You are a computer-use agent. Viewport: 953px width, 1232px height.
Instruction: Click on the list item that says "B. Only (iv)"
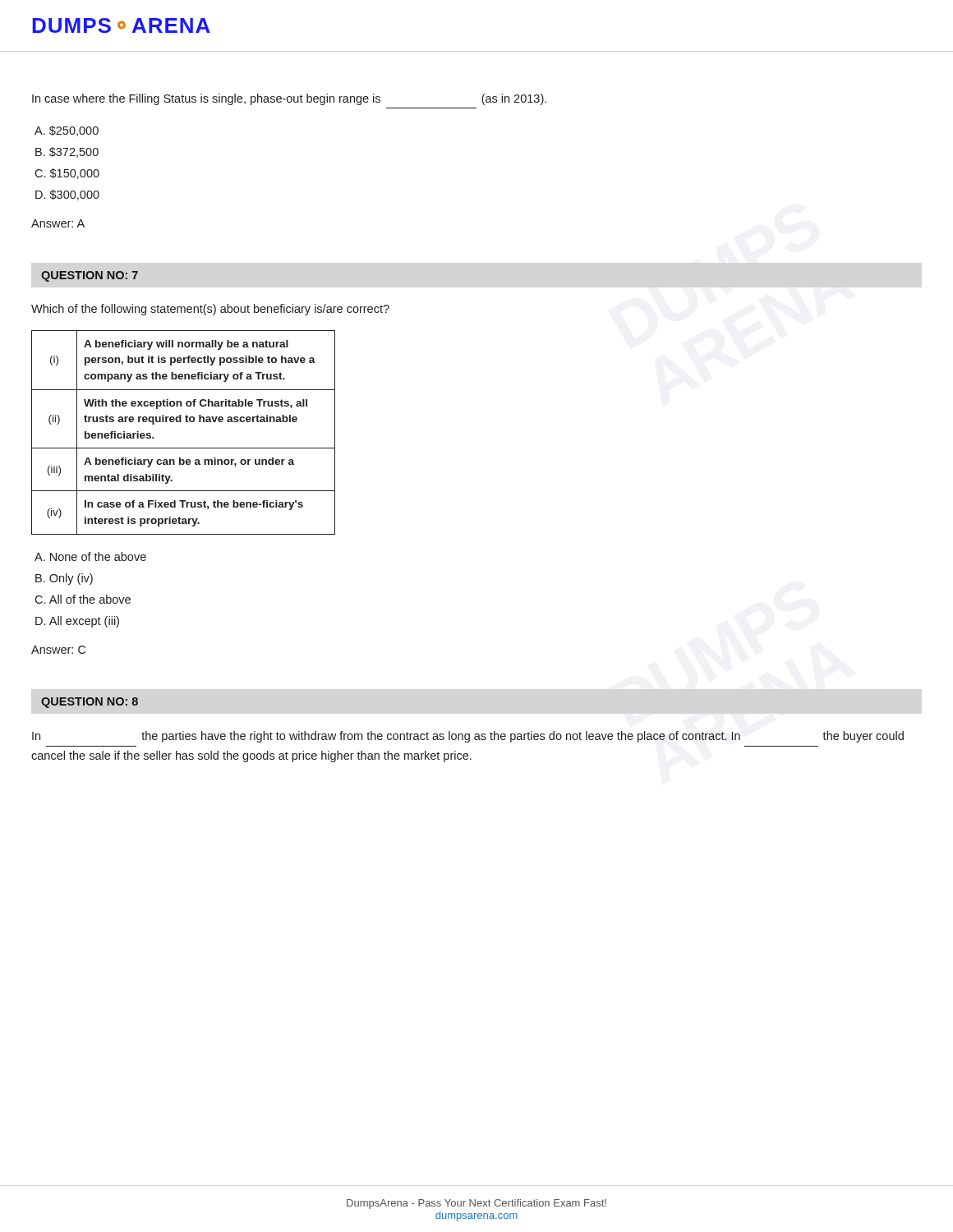tap(64, 578)
